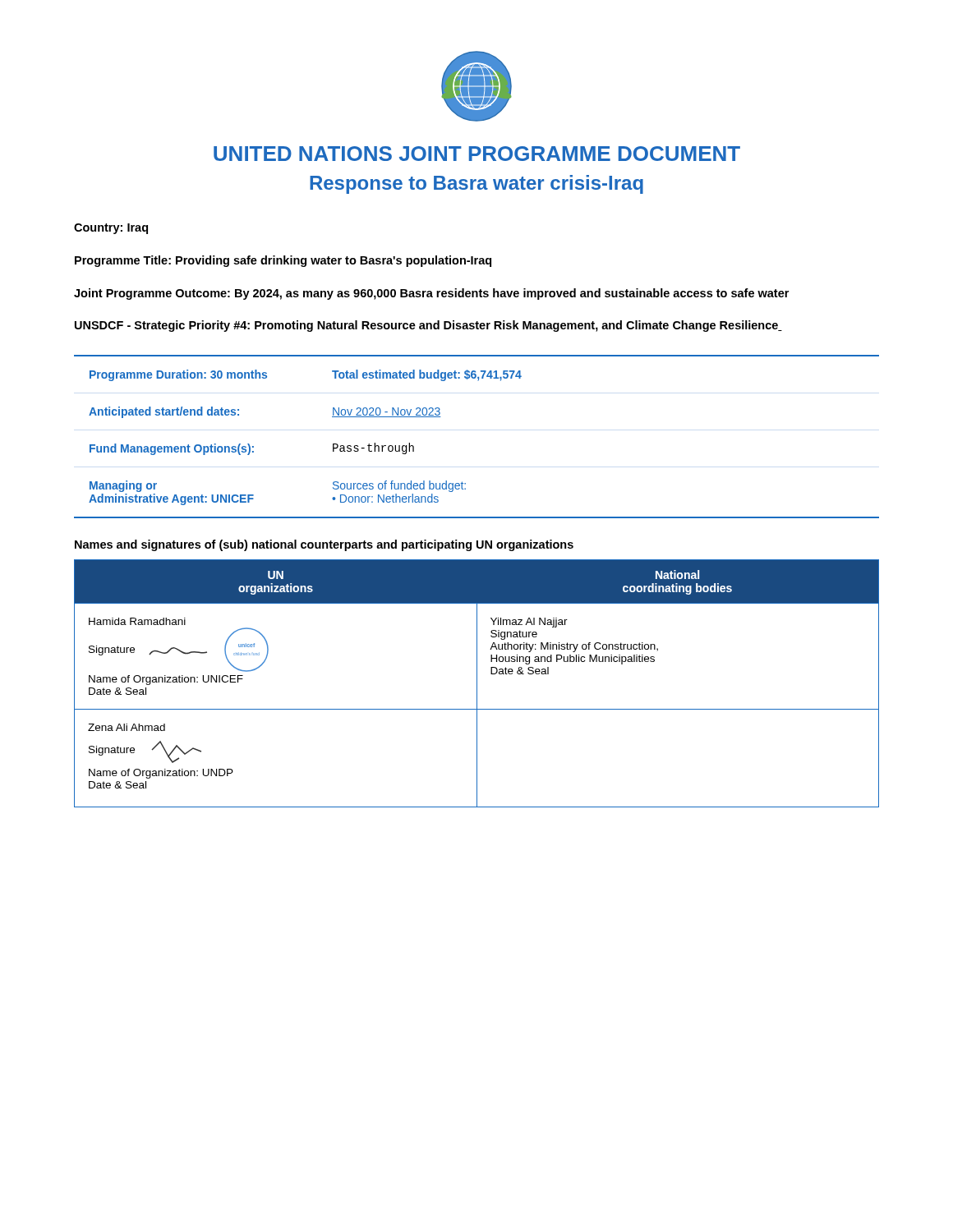Point to the element starting "Programme Title: Providing safe"
This screenshot has height=1232, width=953.
click(476, 261)
